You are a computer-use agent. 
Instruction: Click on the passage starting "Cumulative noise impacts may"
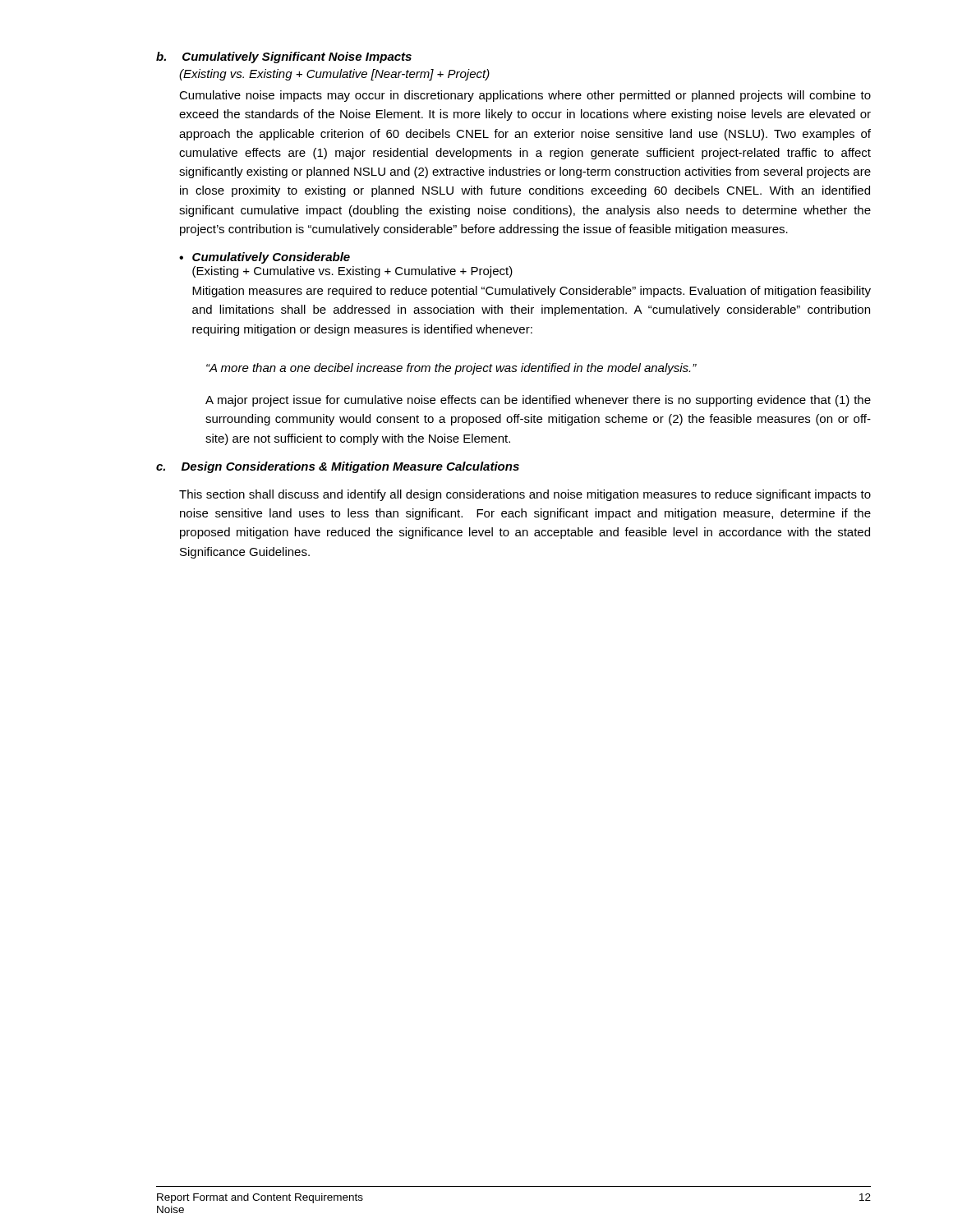525,162
